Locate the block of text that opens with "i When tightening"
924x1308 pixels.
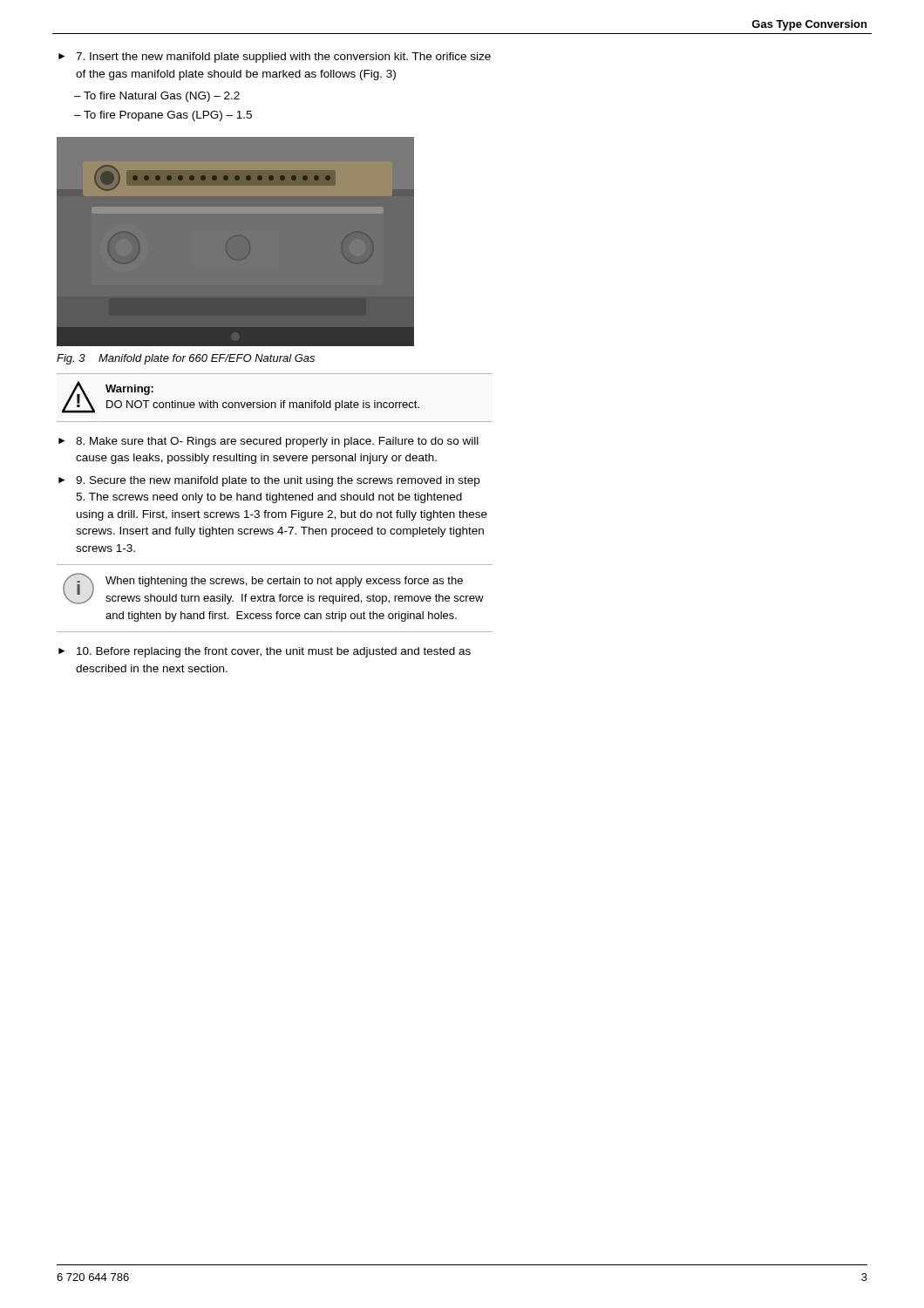pyautogui.click(x=273, y=598)
